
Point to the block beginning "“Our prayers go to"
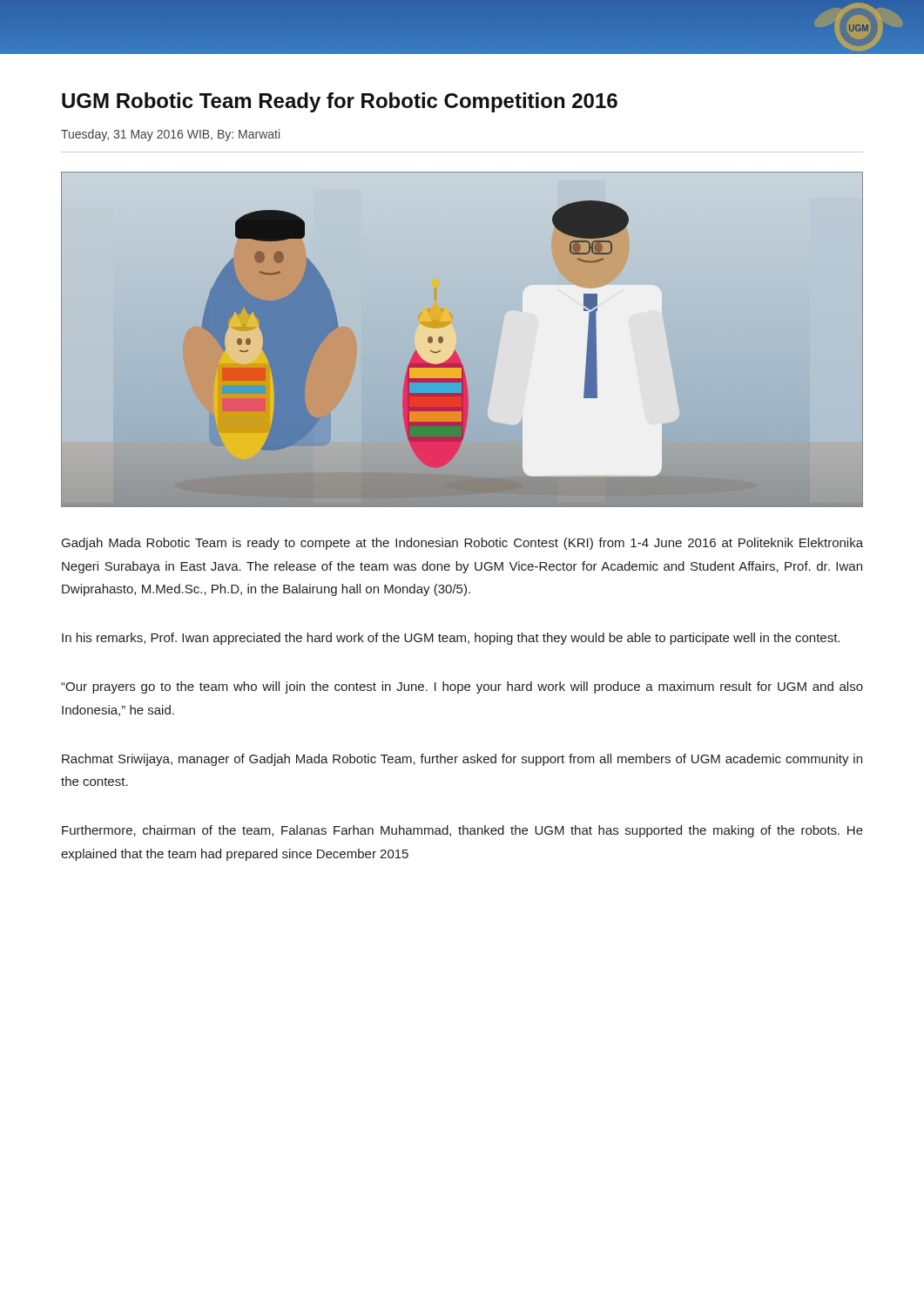click(x=462, y=698)
